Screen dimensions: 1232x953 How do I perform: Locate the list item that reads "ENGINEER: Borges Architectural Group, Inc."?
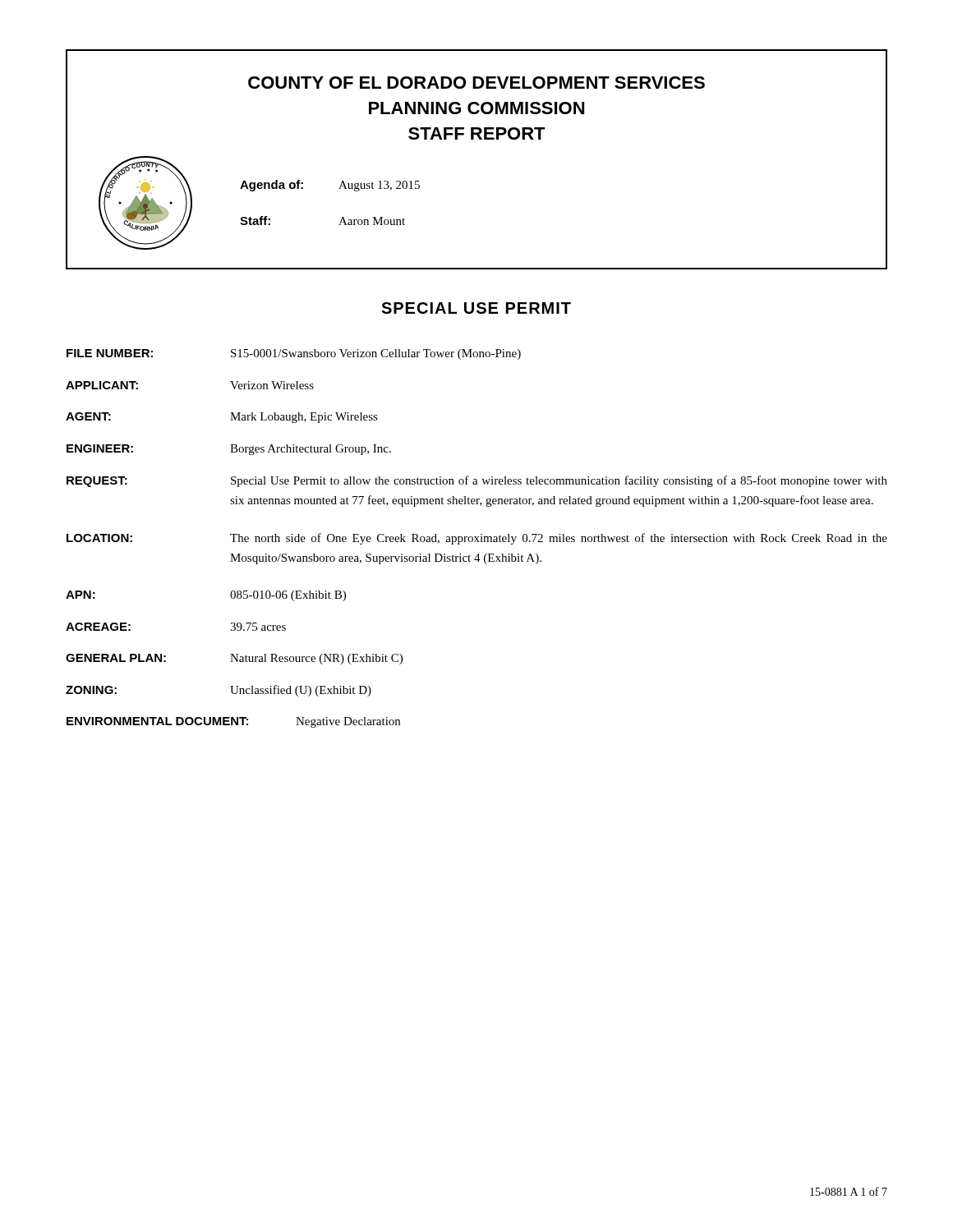pyautogui.click(x=229, y=450)
